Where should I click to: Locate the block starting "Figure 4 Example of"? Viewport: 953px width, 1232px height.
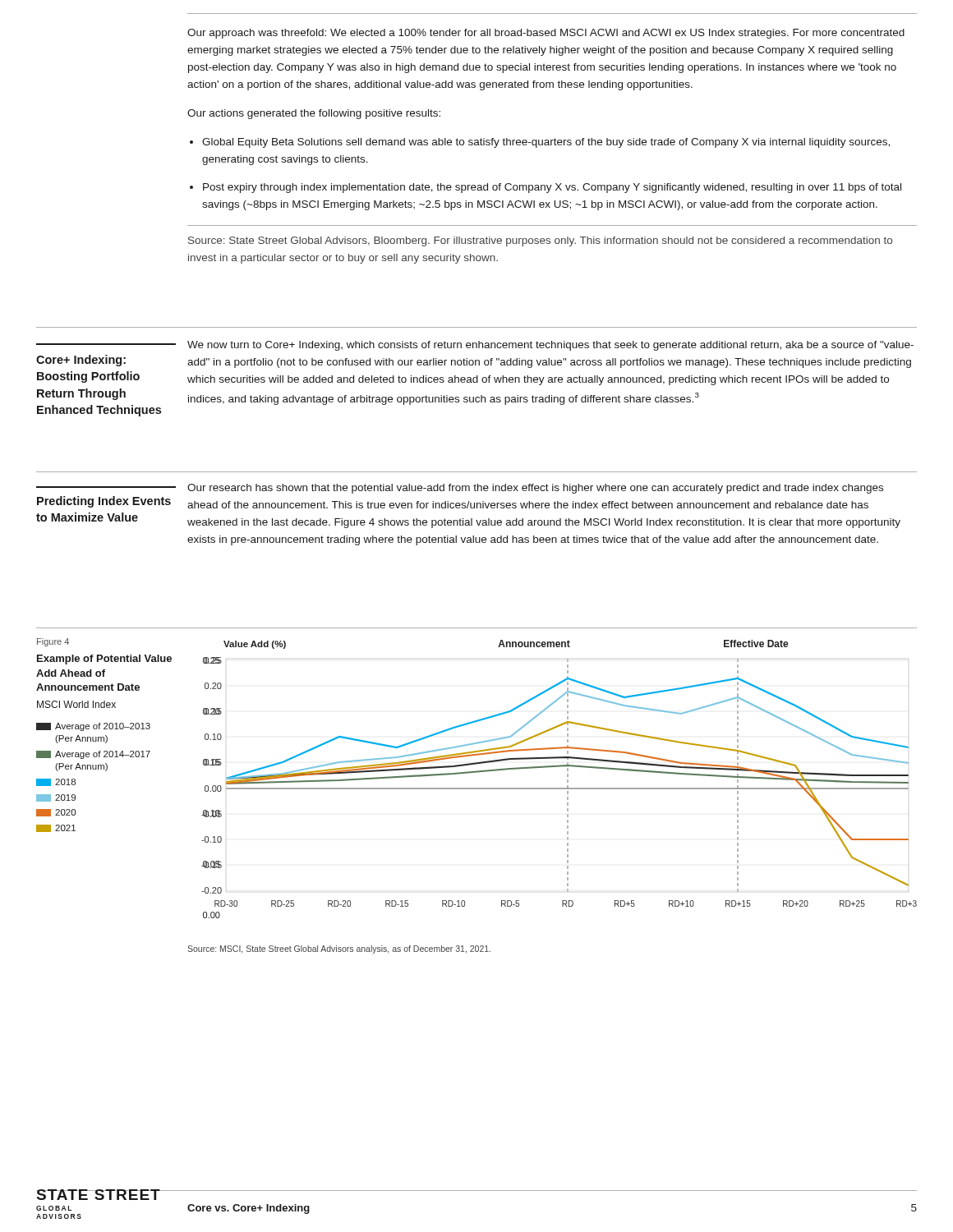tap(105, 735)
